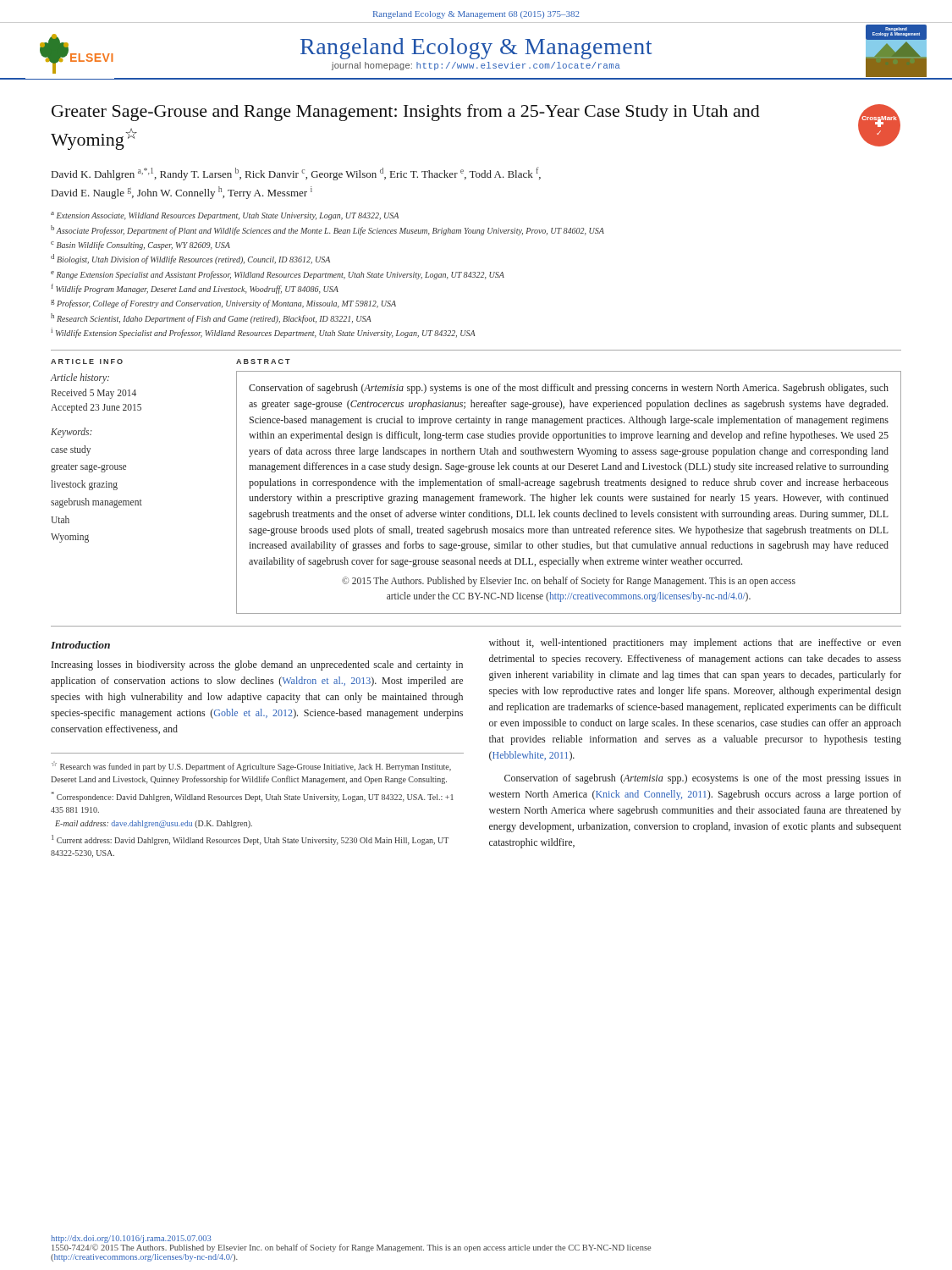The height and width of the screenshot is (1270, 952).
Task: Click the passage that begins "i Wildlife Extension"
Action: tap(263, 332)
